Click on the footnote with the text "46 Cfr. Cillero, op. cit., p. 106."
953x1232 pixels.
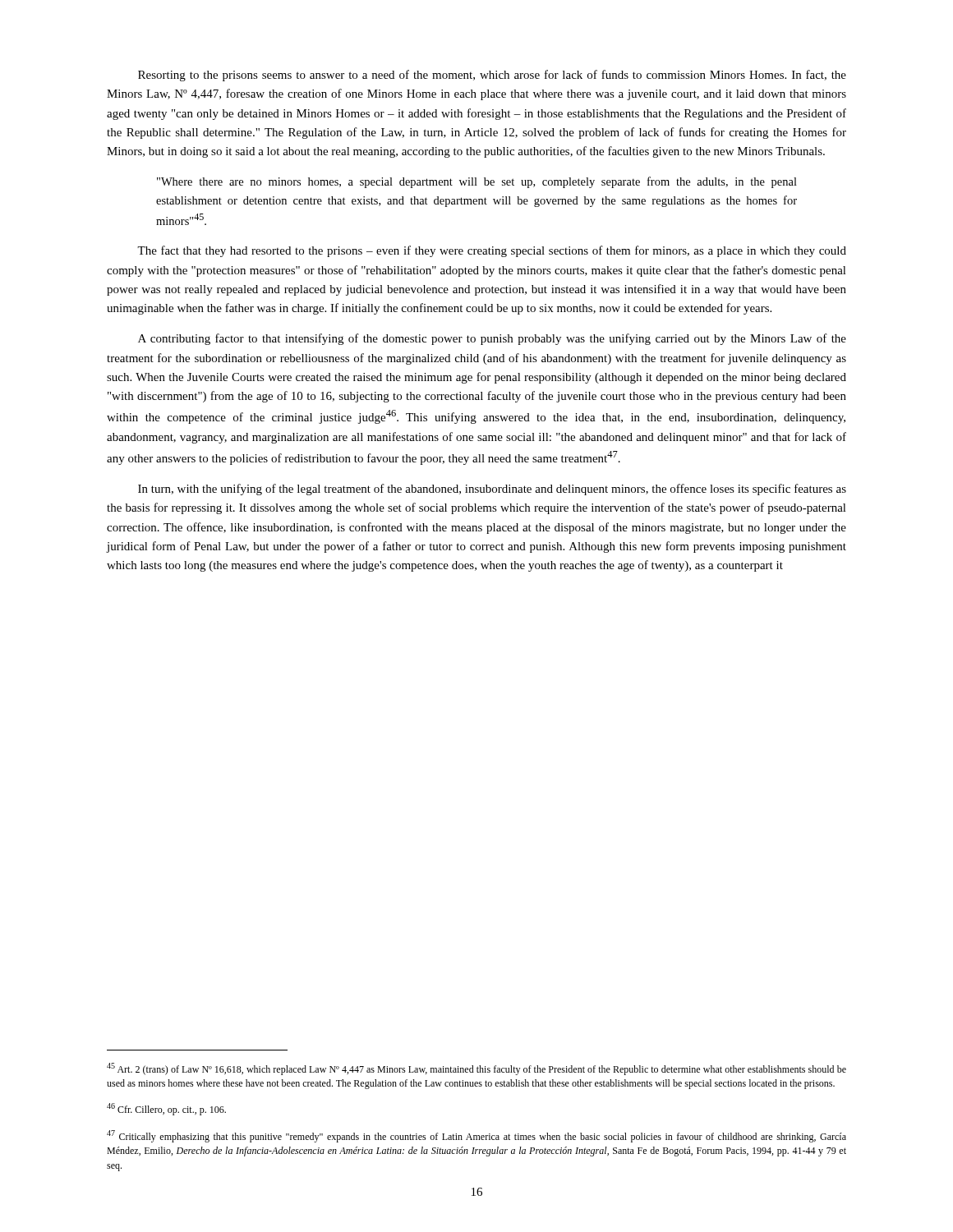166,1109
